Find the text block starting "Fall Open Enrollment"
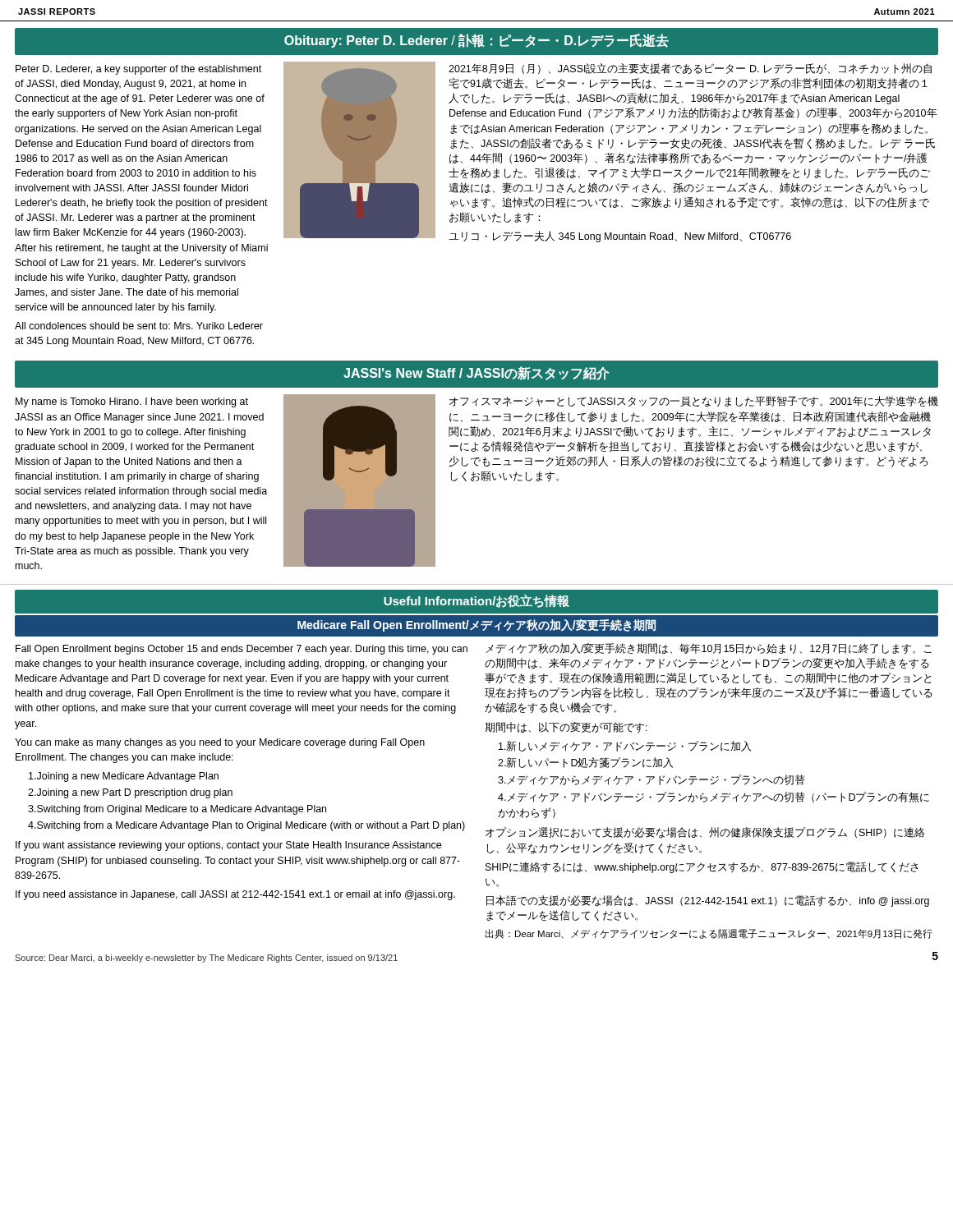The height and width of the screenshot is (1232, 953). pyautogui.click(x=242, y=686)
